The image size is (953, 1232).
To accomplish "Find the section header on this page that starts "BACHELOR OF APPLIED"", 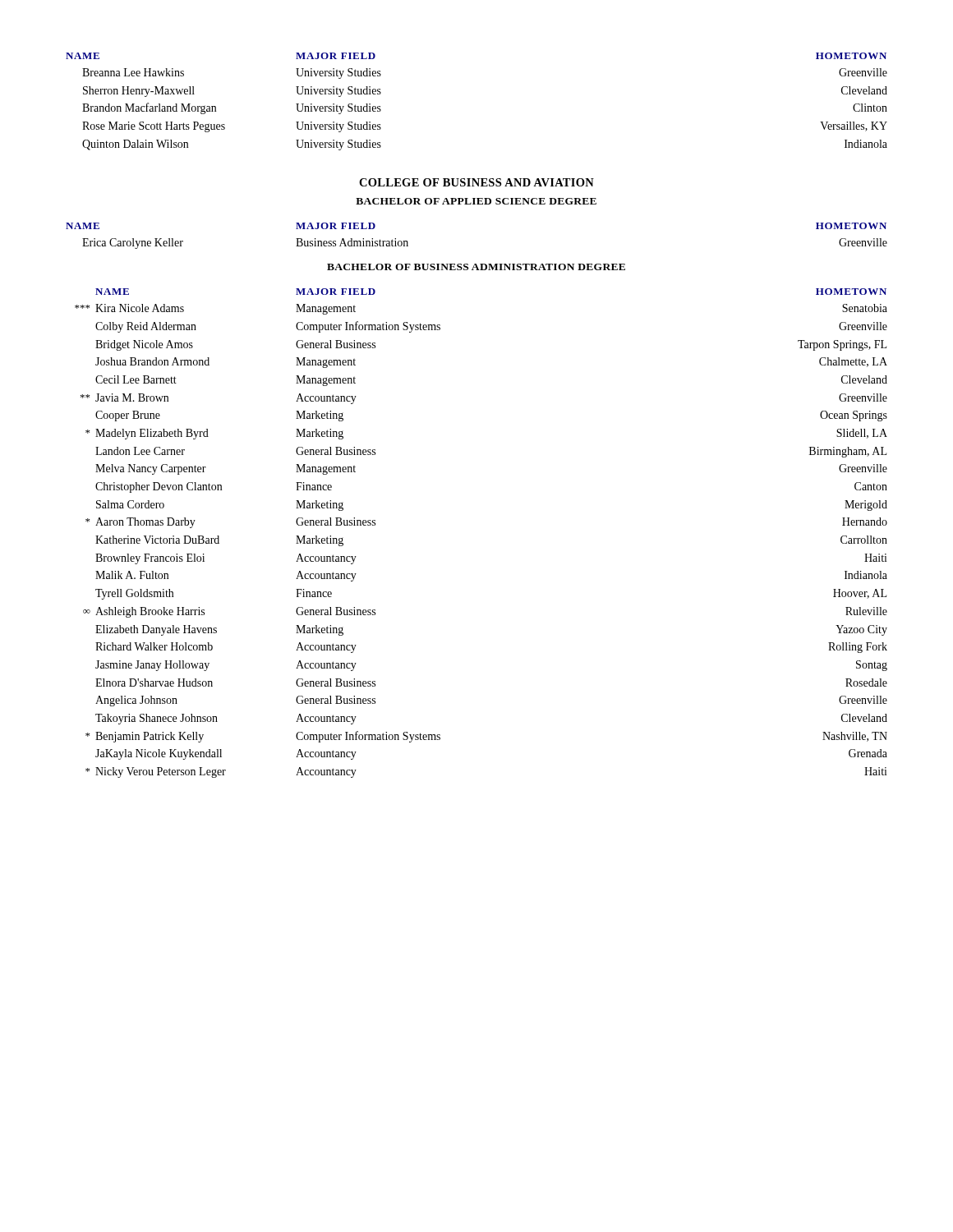I will tap(476, 201).
